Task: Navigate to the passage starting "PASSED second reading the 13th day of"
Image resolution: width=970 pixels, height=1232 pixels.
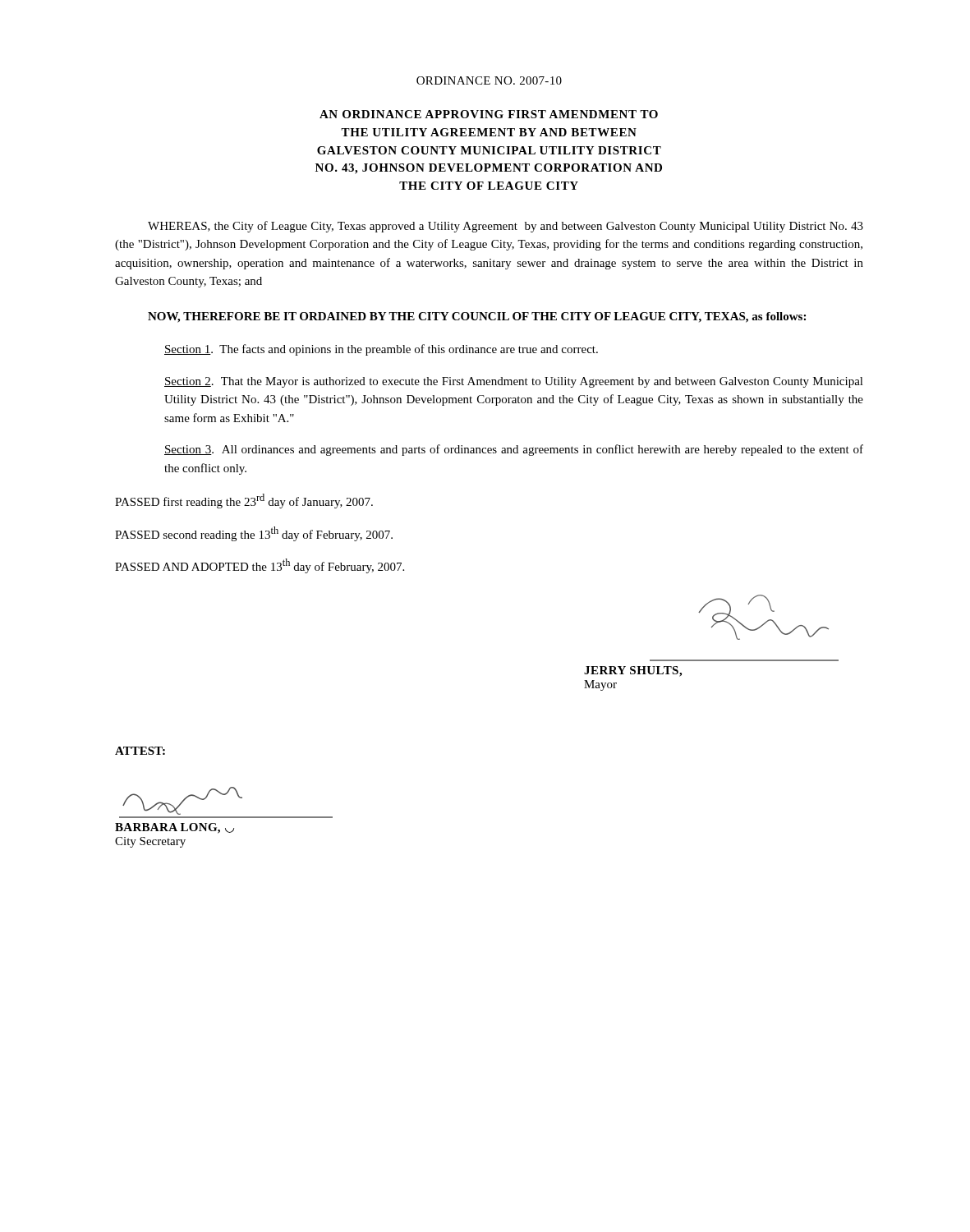Action: point(254,533)
